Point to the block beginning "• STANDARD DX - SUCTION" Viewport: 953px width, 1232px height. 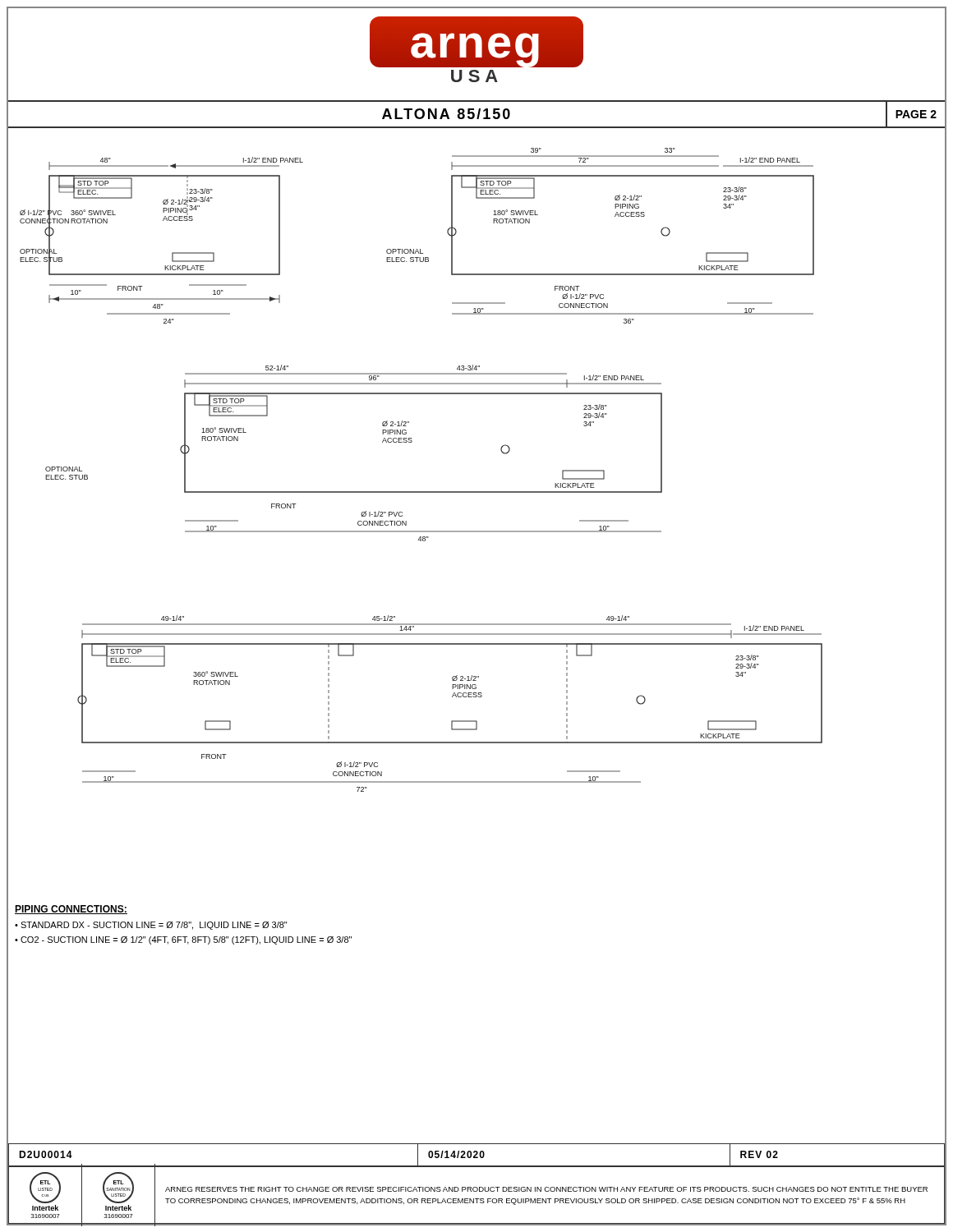(151, 925)
